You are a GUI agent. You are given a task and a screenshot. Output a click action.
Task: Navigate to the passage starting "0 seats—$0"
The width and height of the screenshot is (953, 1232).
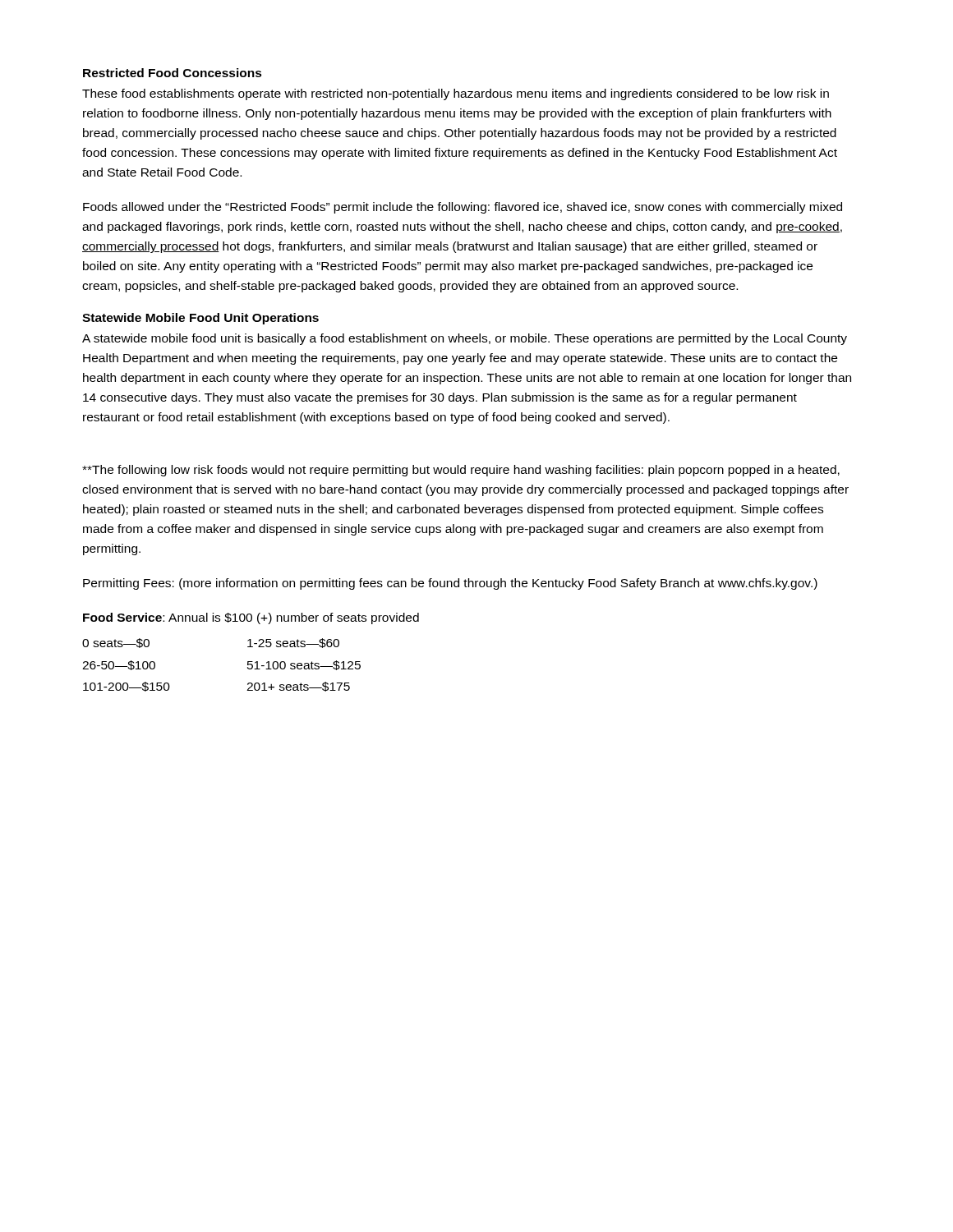pos(116,643)
